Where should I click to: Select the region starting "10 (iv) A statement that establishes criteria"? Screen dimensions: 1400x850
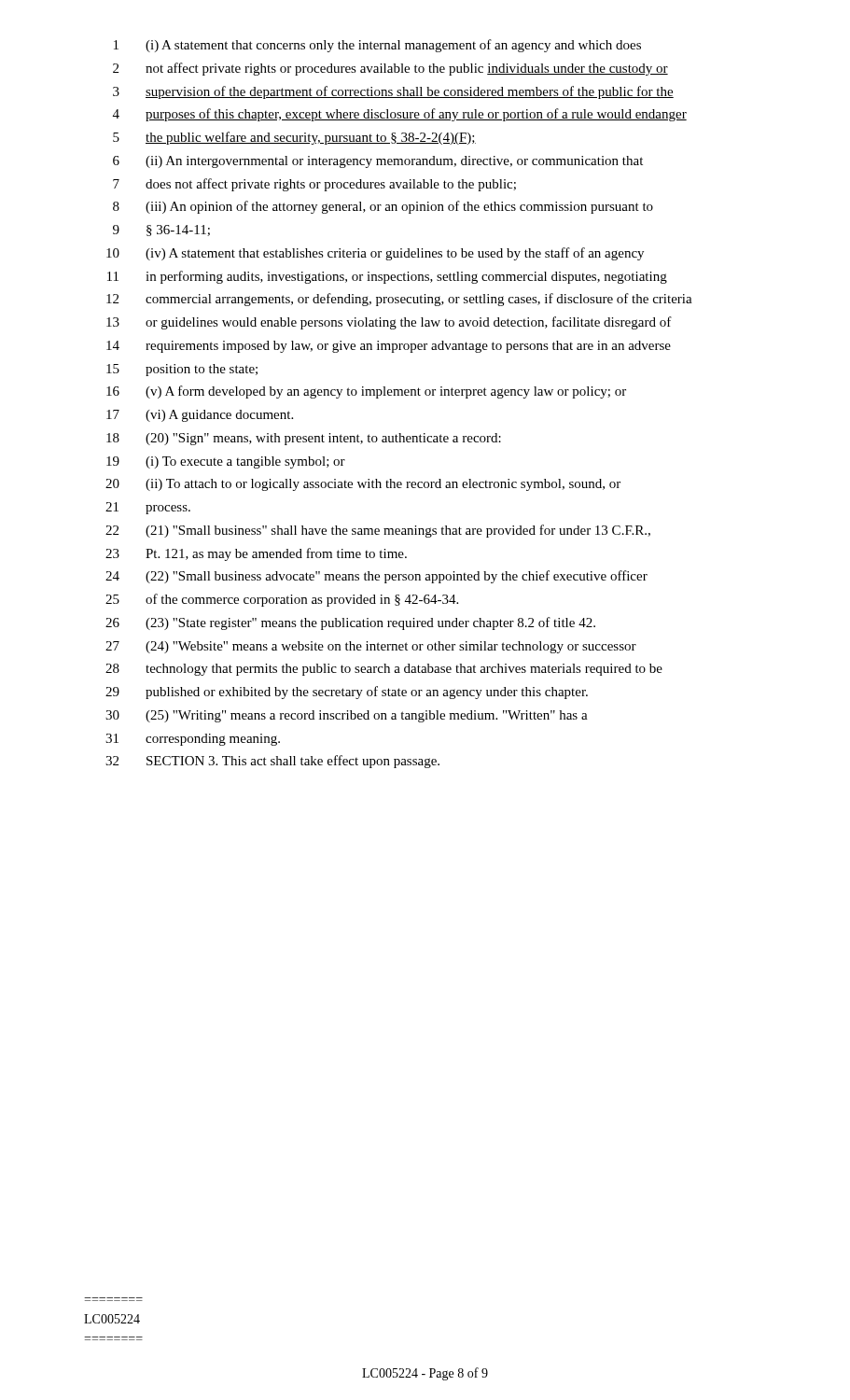[x=434, y=311]
